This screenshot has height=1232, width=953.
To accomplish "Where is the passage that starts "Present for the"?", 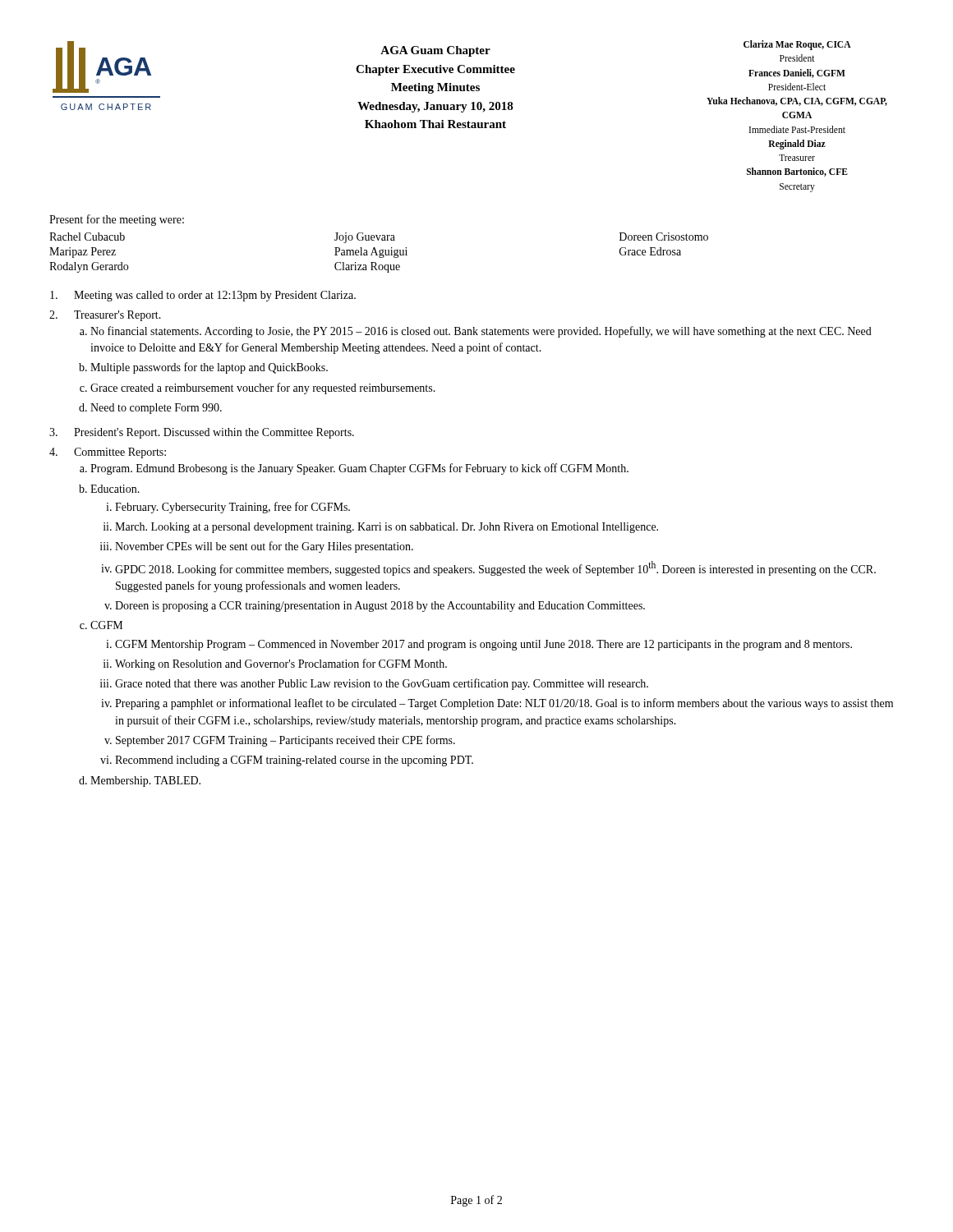I will [x=117, y=220].
